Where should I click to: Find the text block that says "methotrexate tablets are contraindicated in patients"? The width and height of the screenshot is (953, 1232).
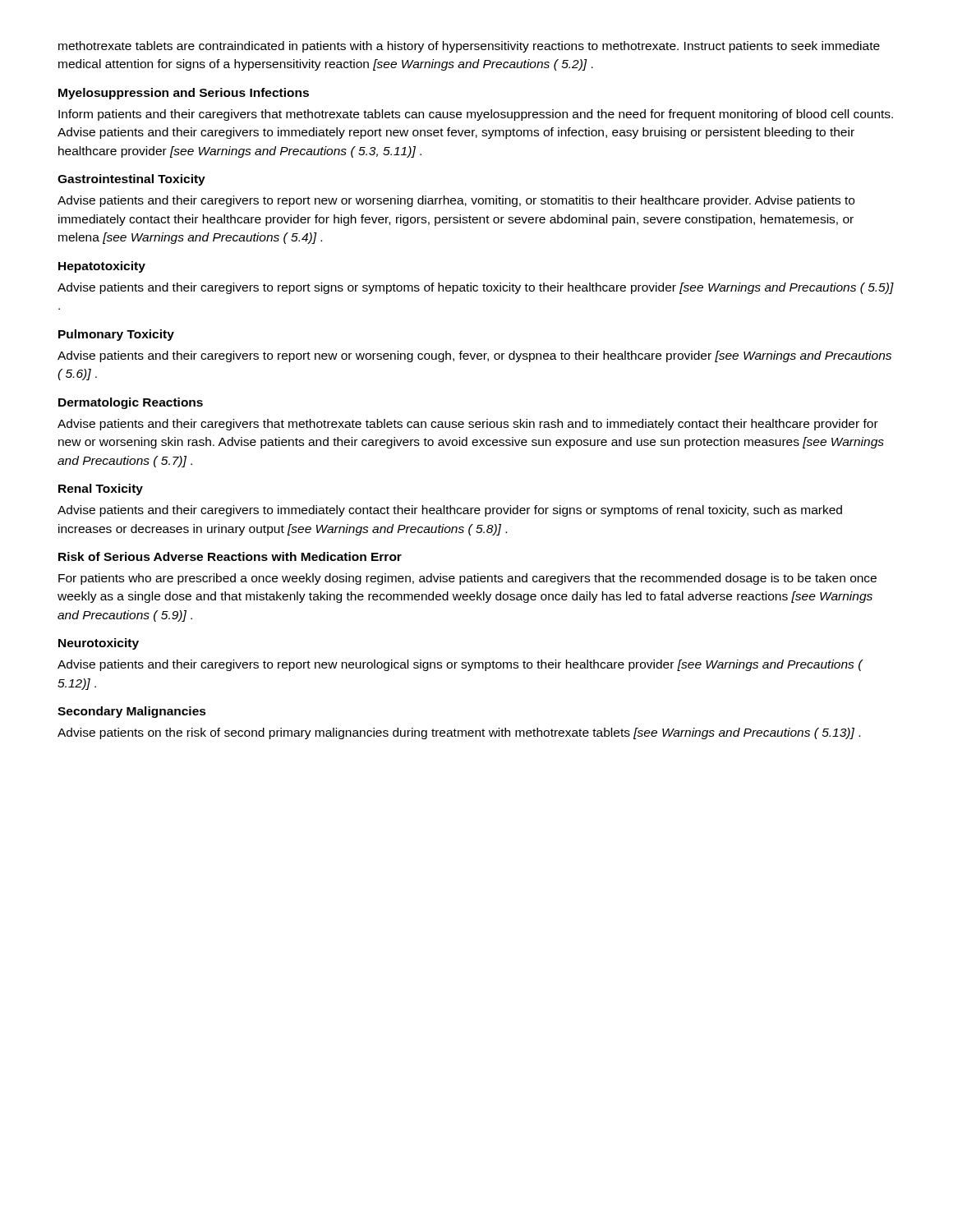pos(469,55)
